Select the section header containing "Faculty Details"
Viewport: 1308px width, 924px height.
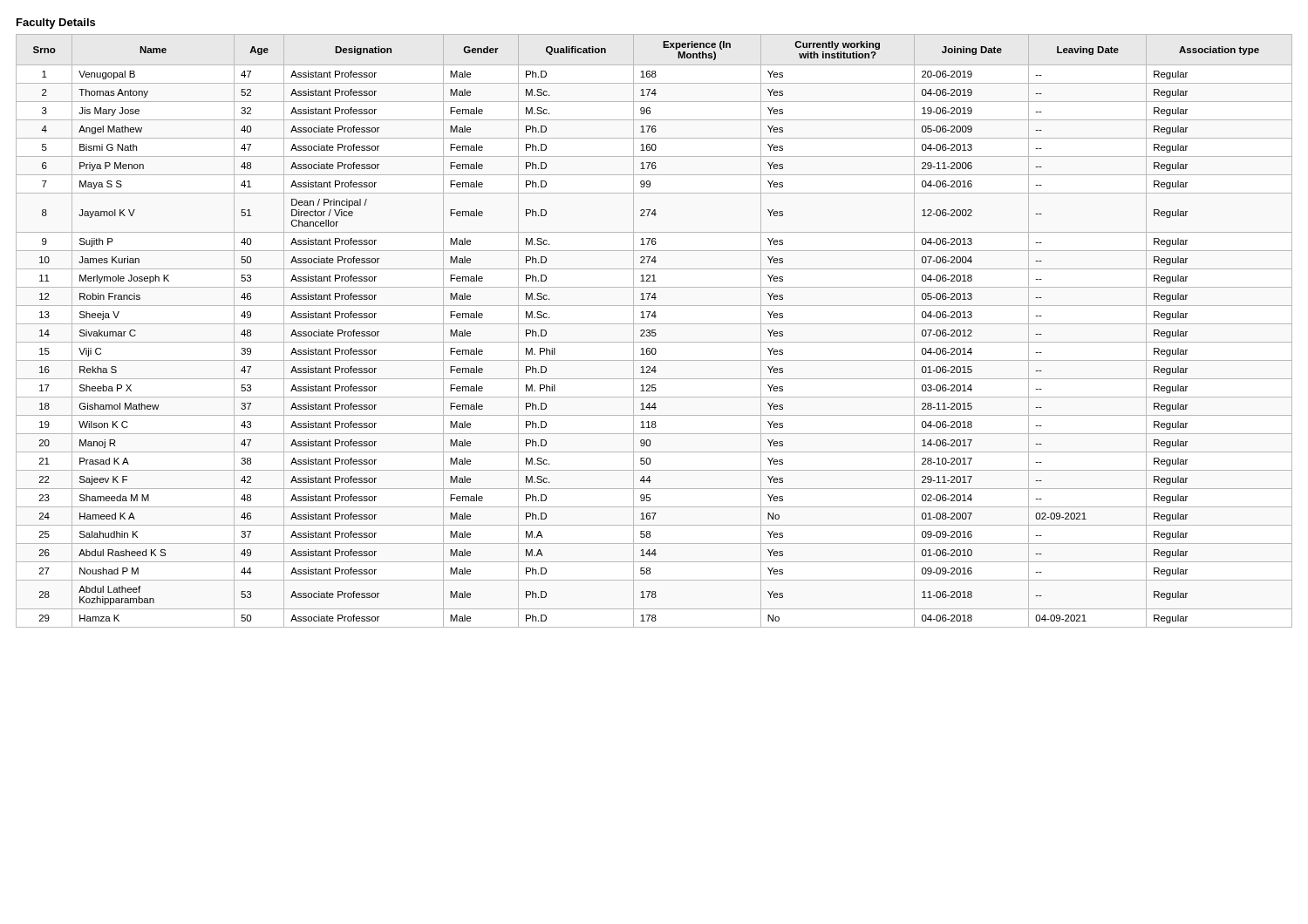(56, 22)
